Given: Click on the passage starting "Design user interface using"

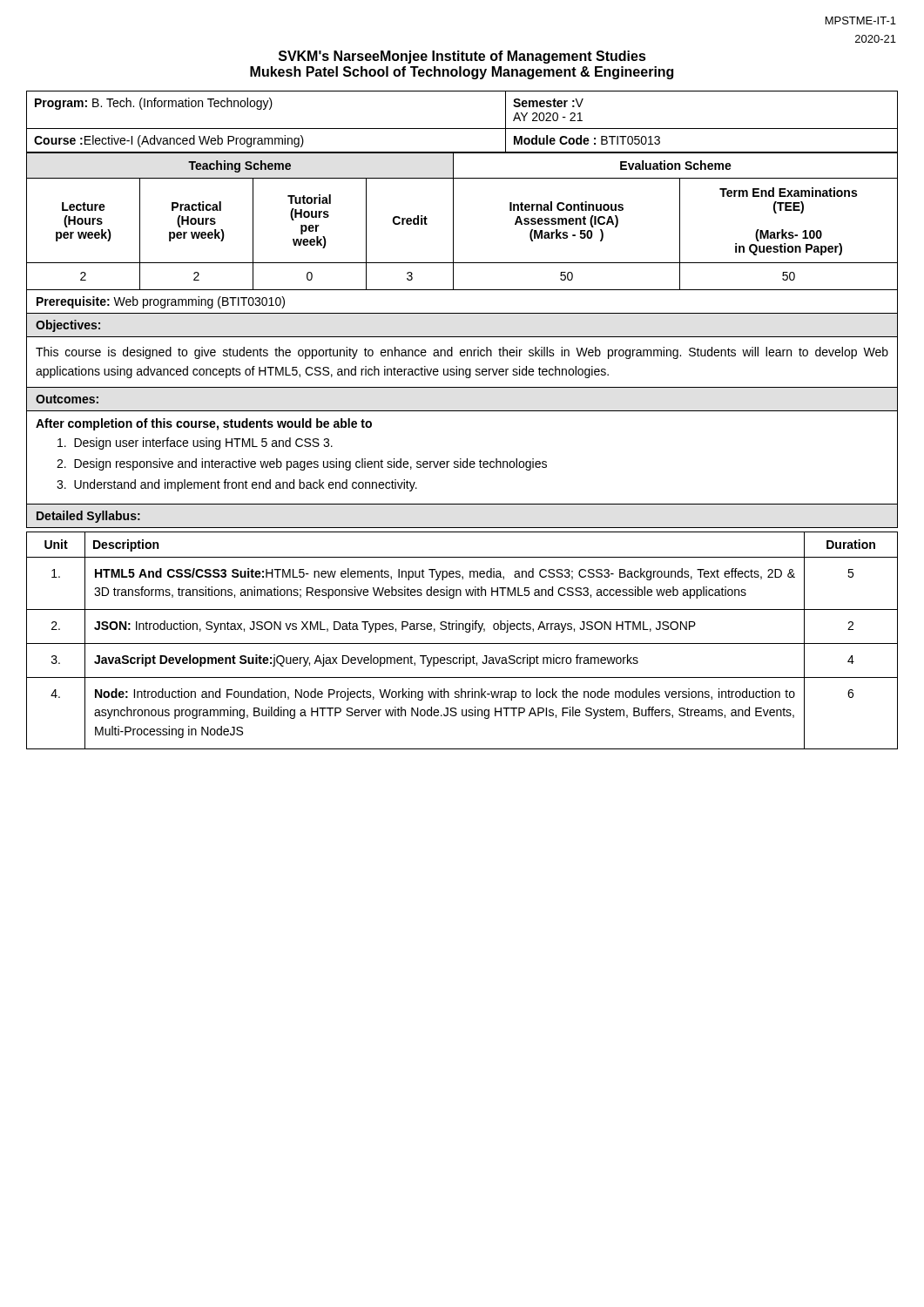Looking at the screenshot, I should click(x=195, y=442).
